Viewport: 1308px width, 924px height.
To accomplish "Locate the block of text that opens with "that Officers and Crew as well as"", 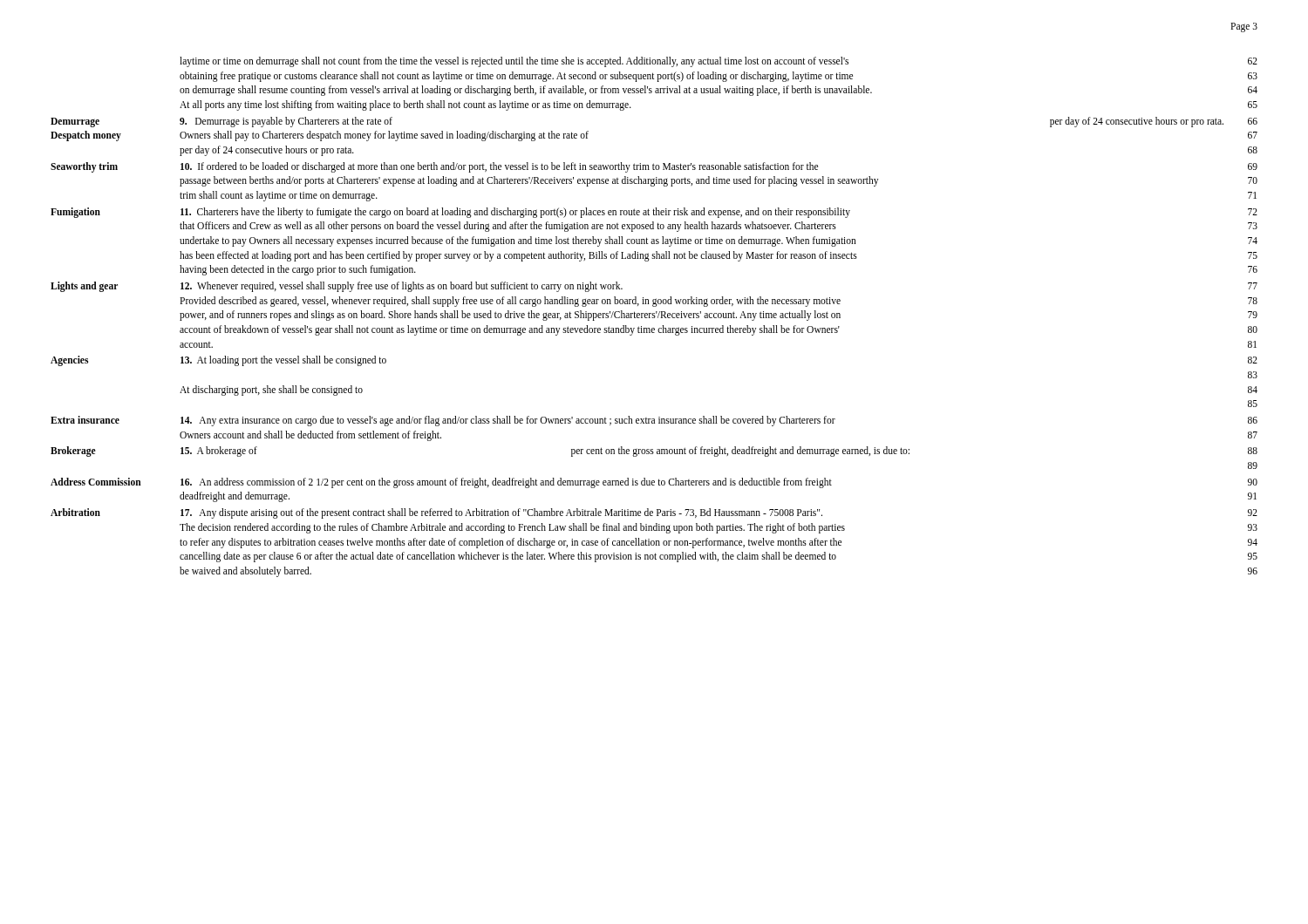I will [654, 226].
